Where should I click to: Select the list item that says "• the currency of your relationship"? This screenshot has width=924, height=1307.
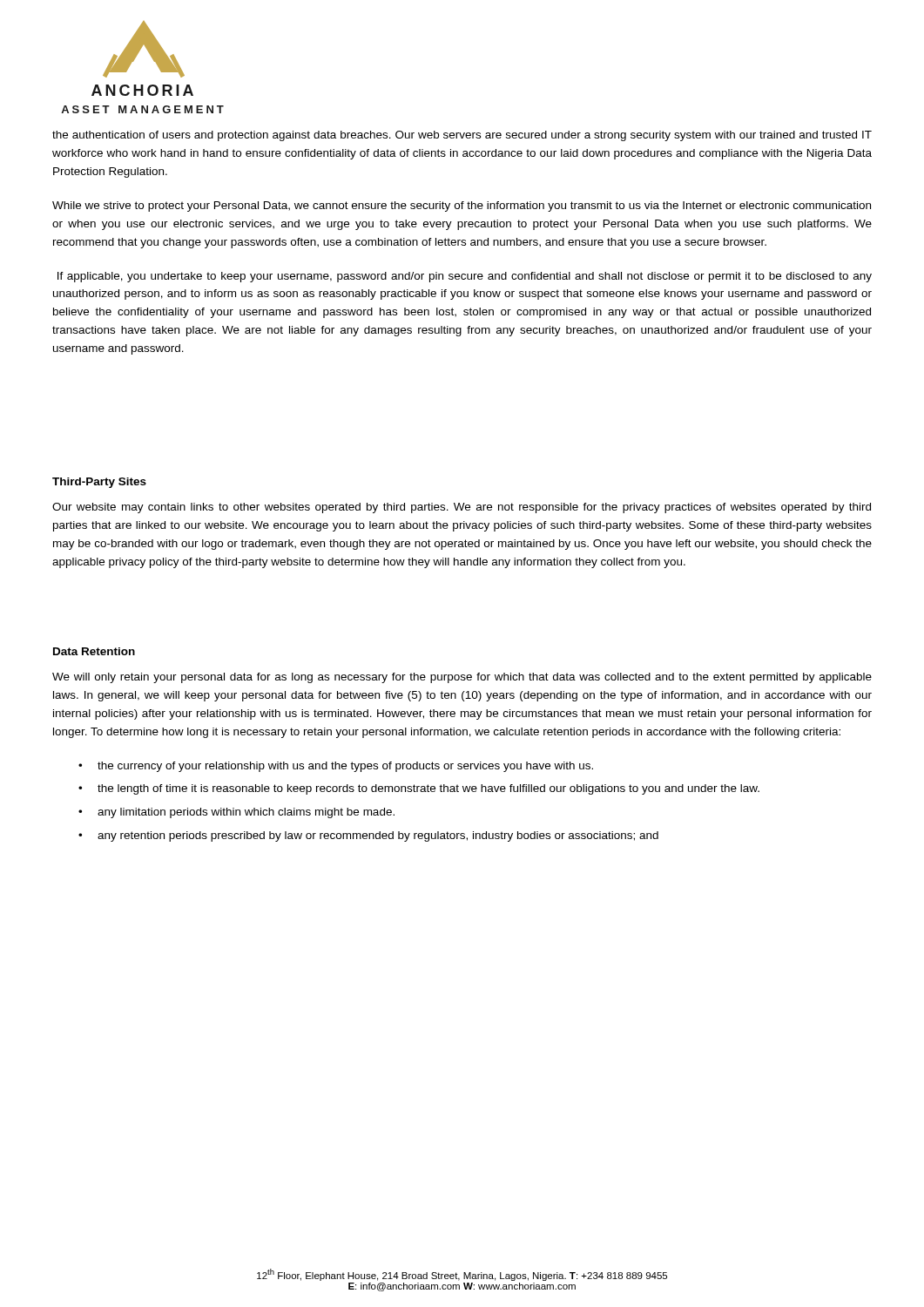(475, 766)
